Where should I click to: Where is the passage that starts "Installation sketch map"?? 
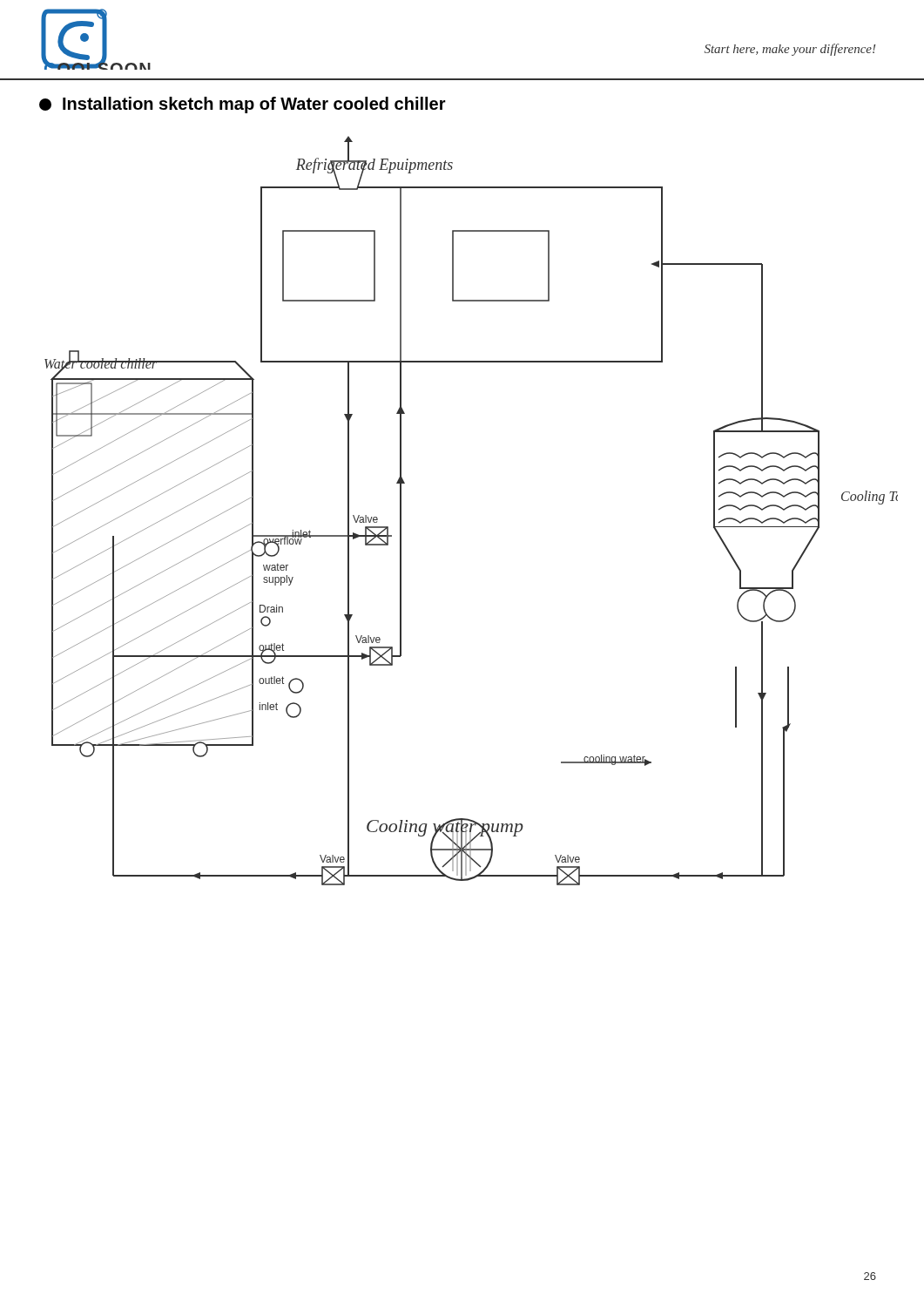(242, 104)
